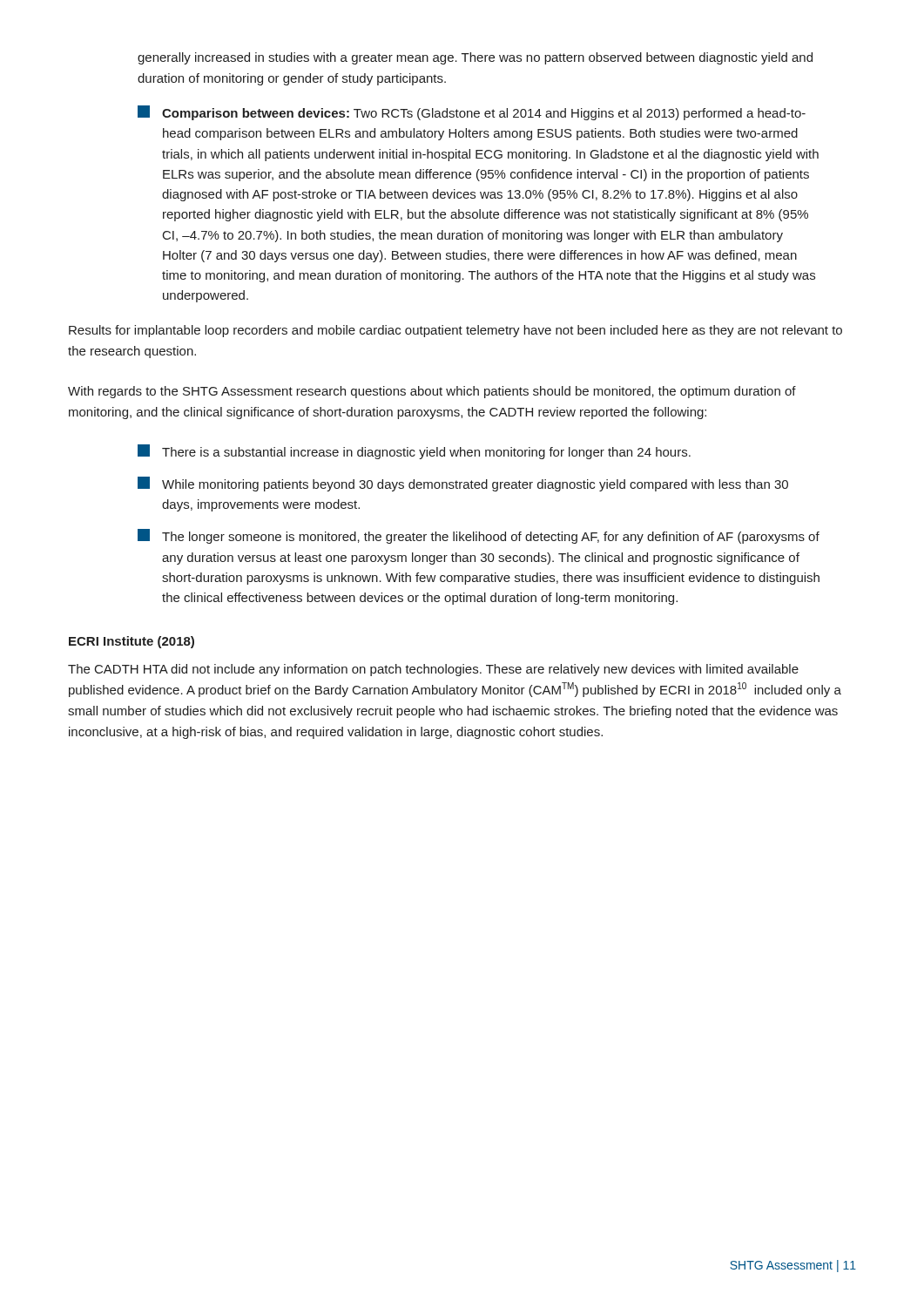Where is the passage that starts "While monitoring patients beyond"?
Viewport: 924px width, 1307px height.
click(x=479, y=494)
